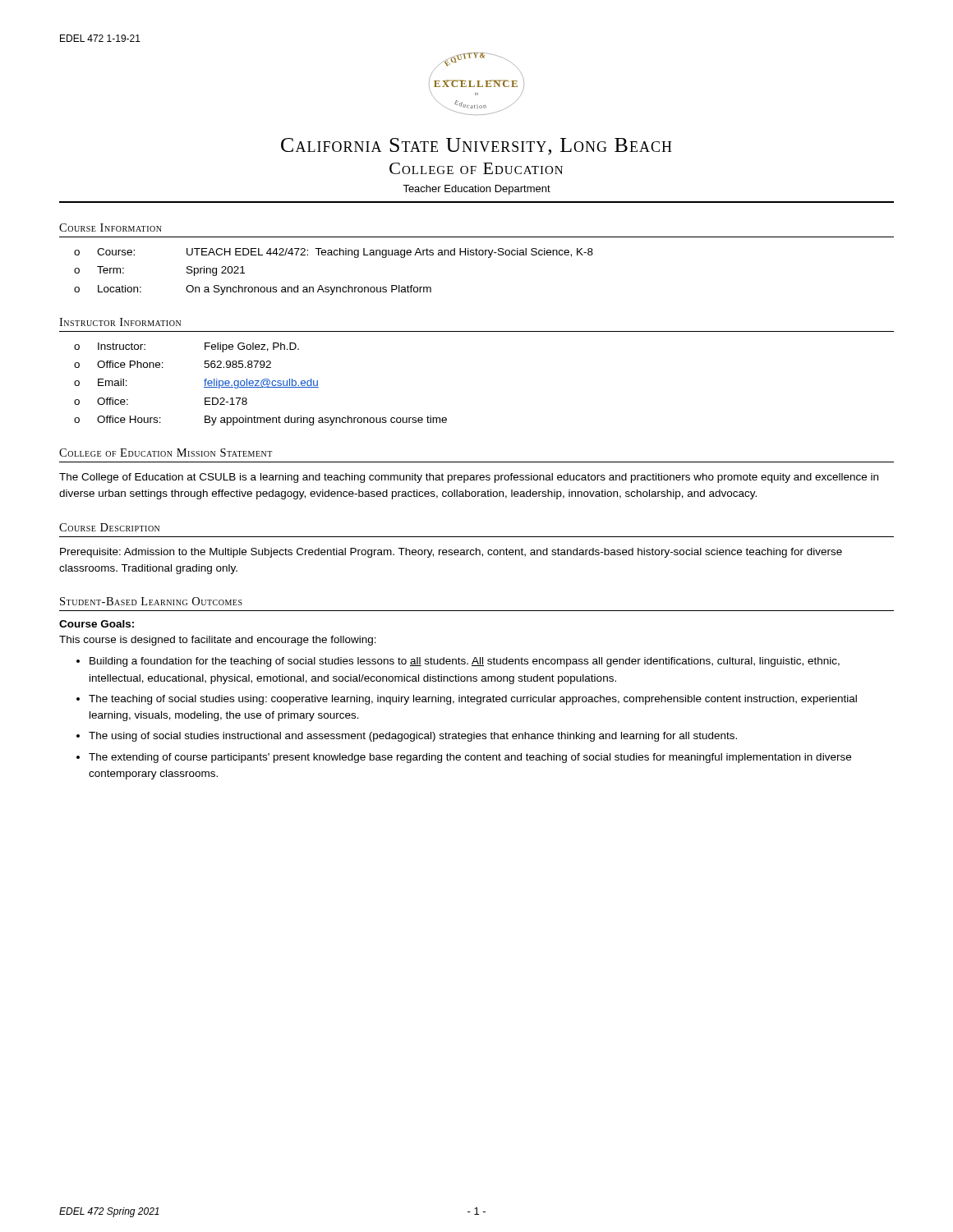The image size is (953, 1232).
Task: Navigate to the passage starting "o Location: On"
Action: click(245, 289)
